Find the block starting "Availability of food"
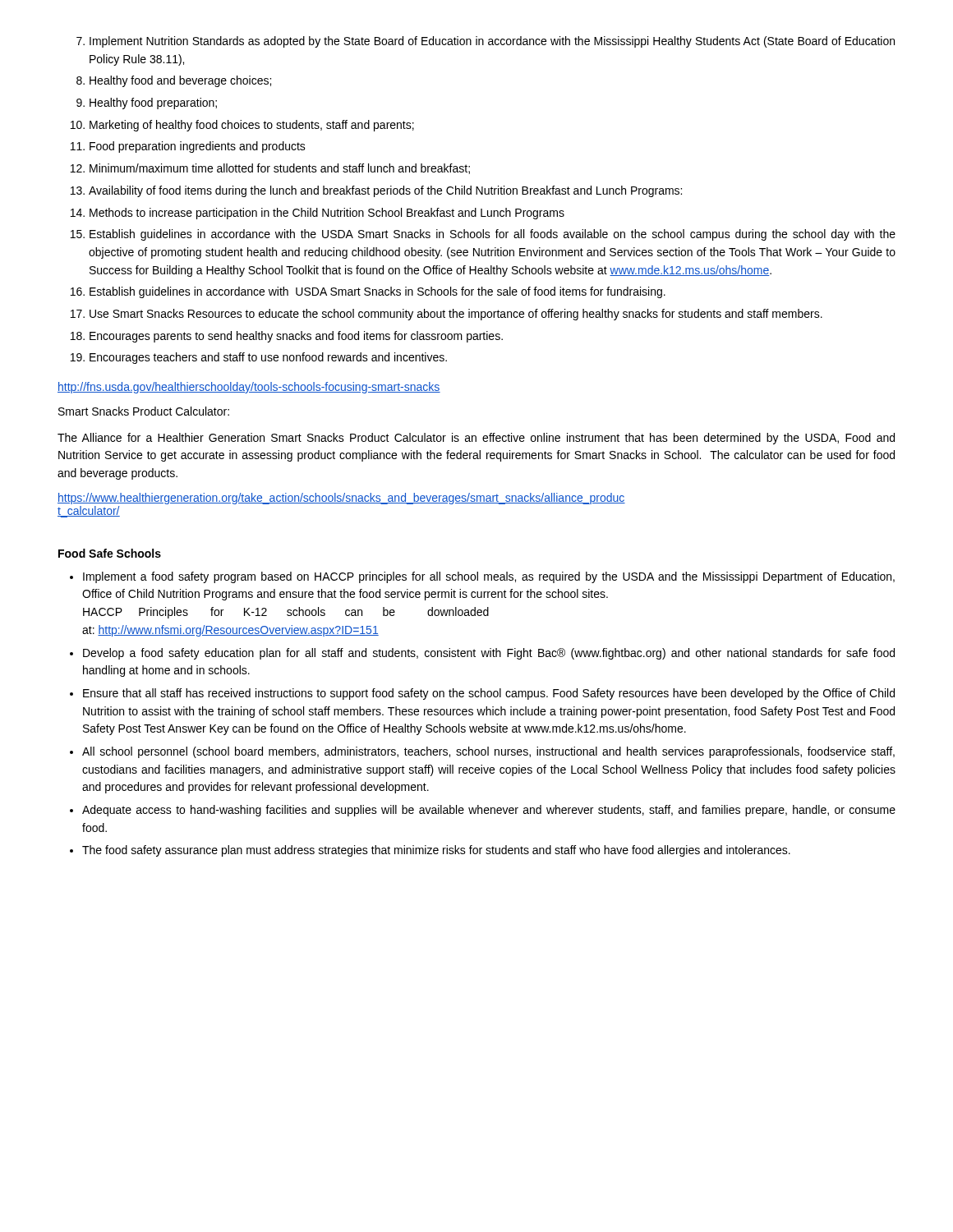Screen dimensions: 1232x953 (492, 191)
